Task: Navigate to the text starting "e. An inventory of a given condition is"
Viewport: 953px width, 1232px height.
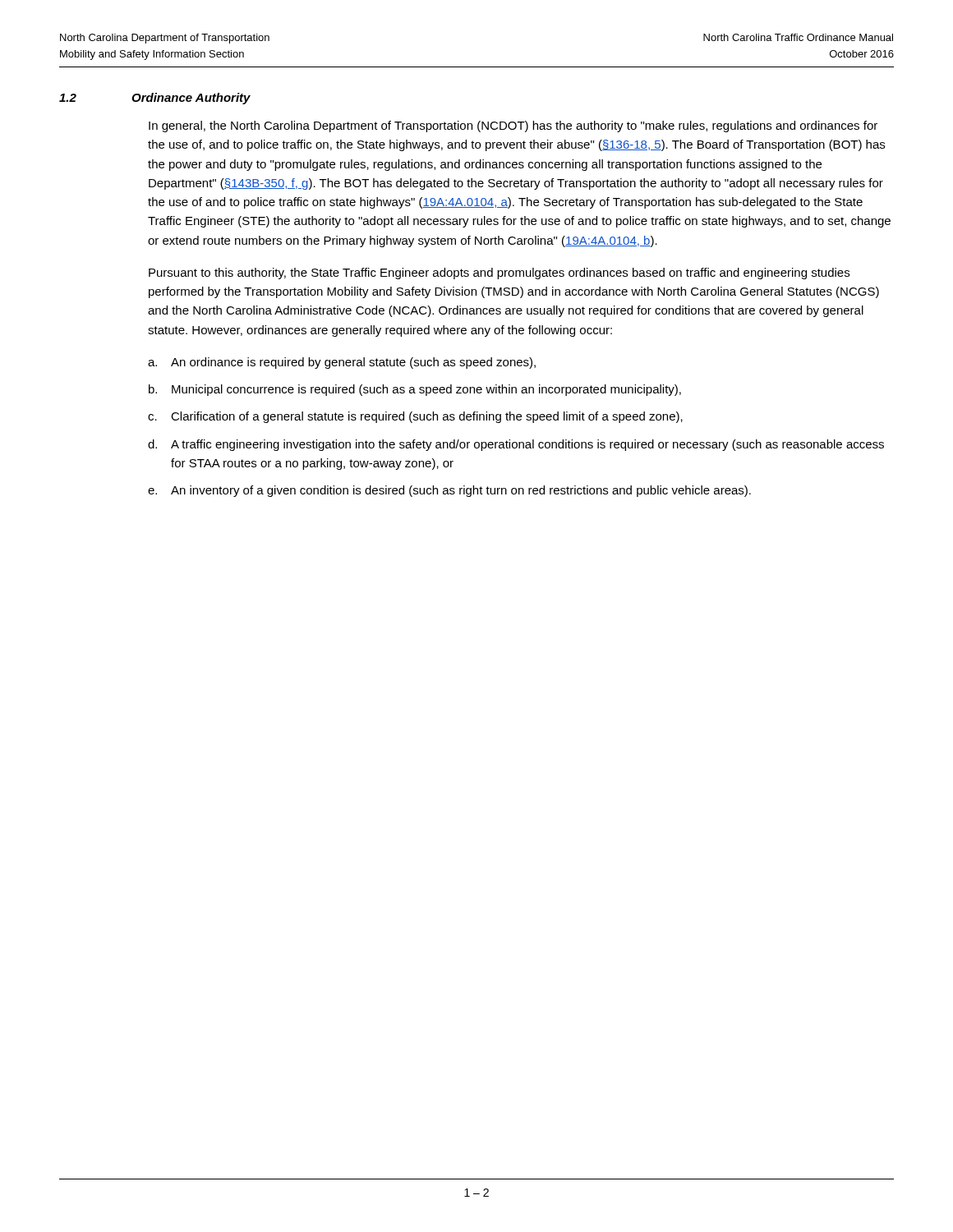Action: pyautogui.click(x=521, y=490)
